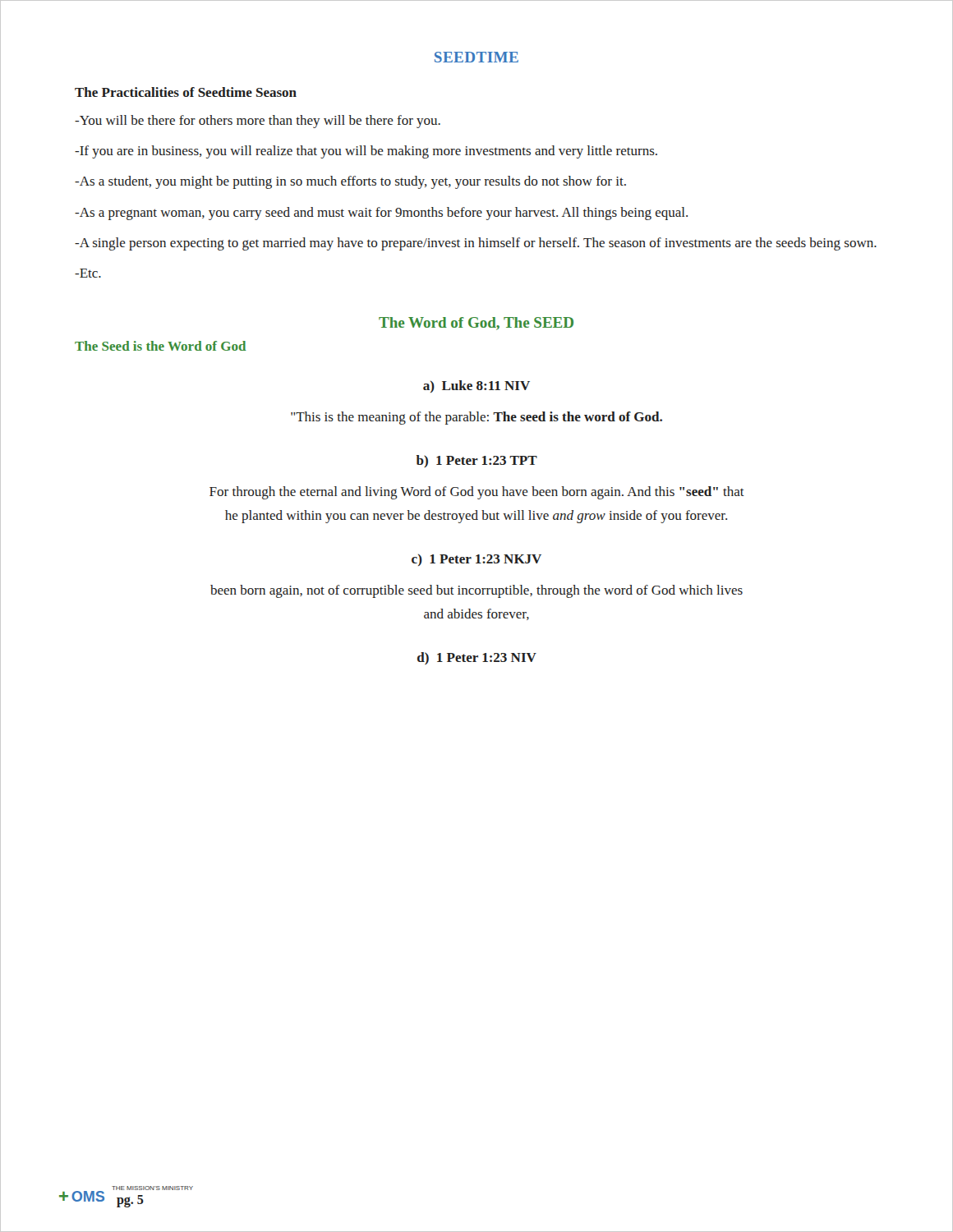
Task: Select the element starting "a) Luke 8:11 NIV"
Action: (x=476, y=386)
